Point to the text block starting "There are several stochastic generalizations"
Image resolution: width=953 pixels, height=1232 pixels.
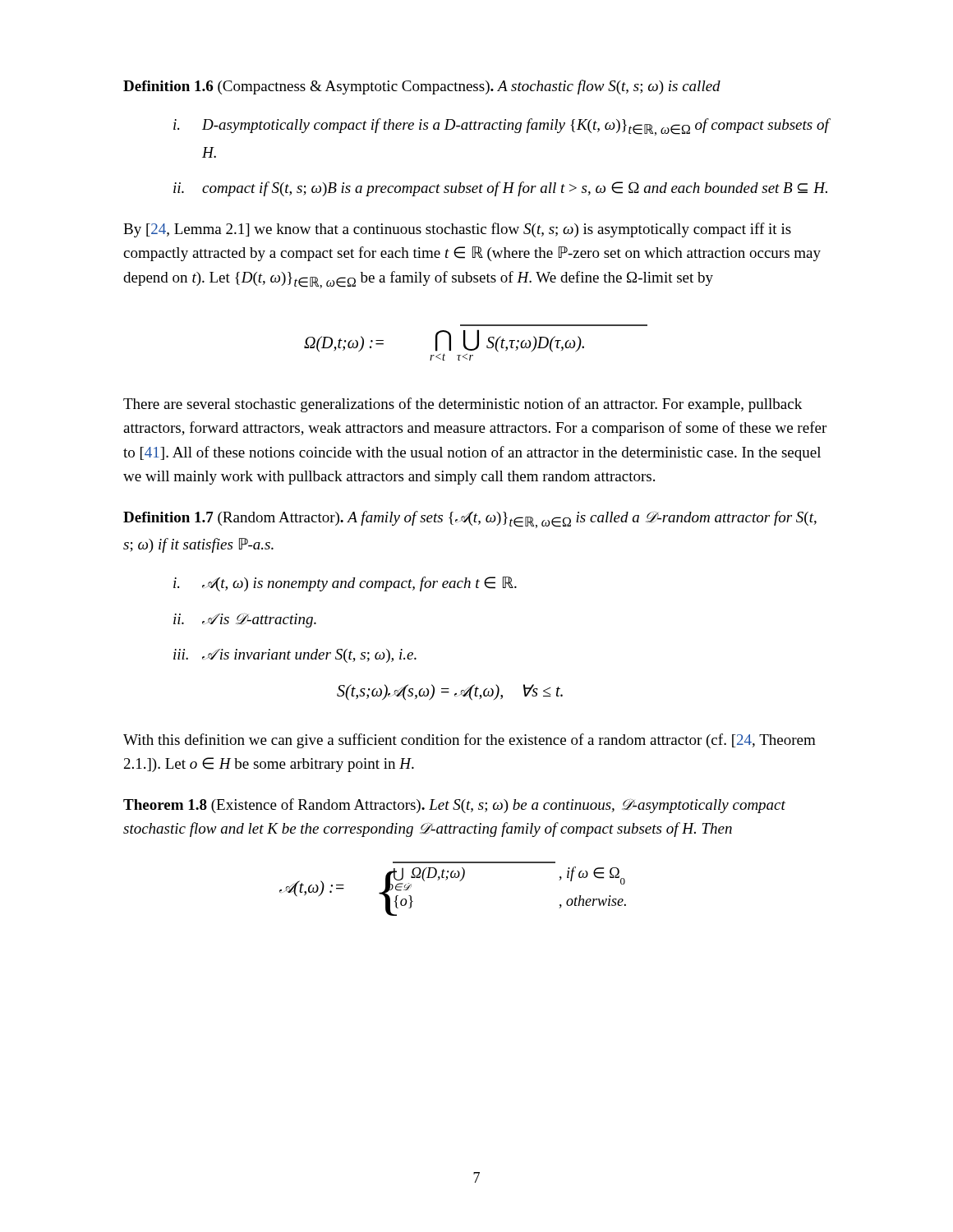[475, 440]
